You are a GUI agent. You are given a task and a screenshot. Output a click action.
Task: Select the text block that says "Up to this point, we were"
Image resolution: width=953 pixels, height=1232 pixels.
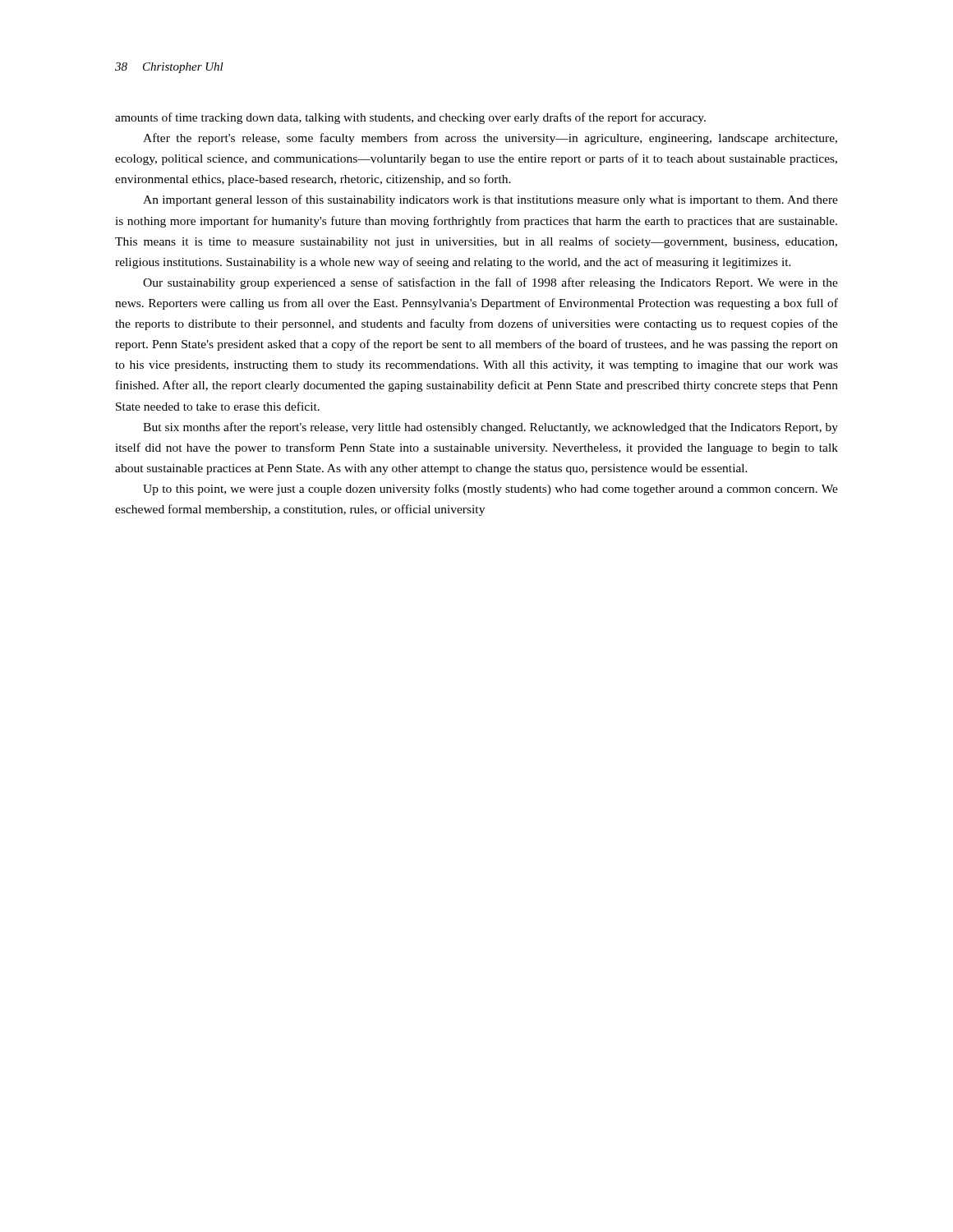tap(476, 499)
